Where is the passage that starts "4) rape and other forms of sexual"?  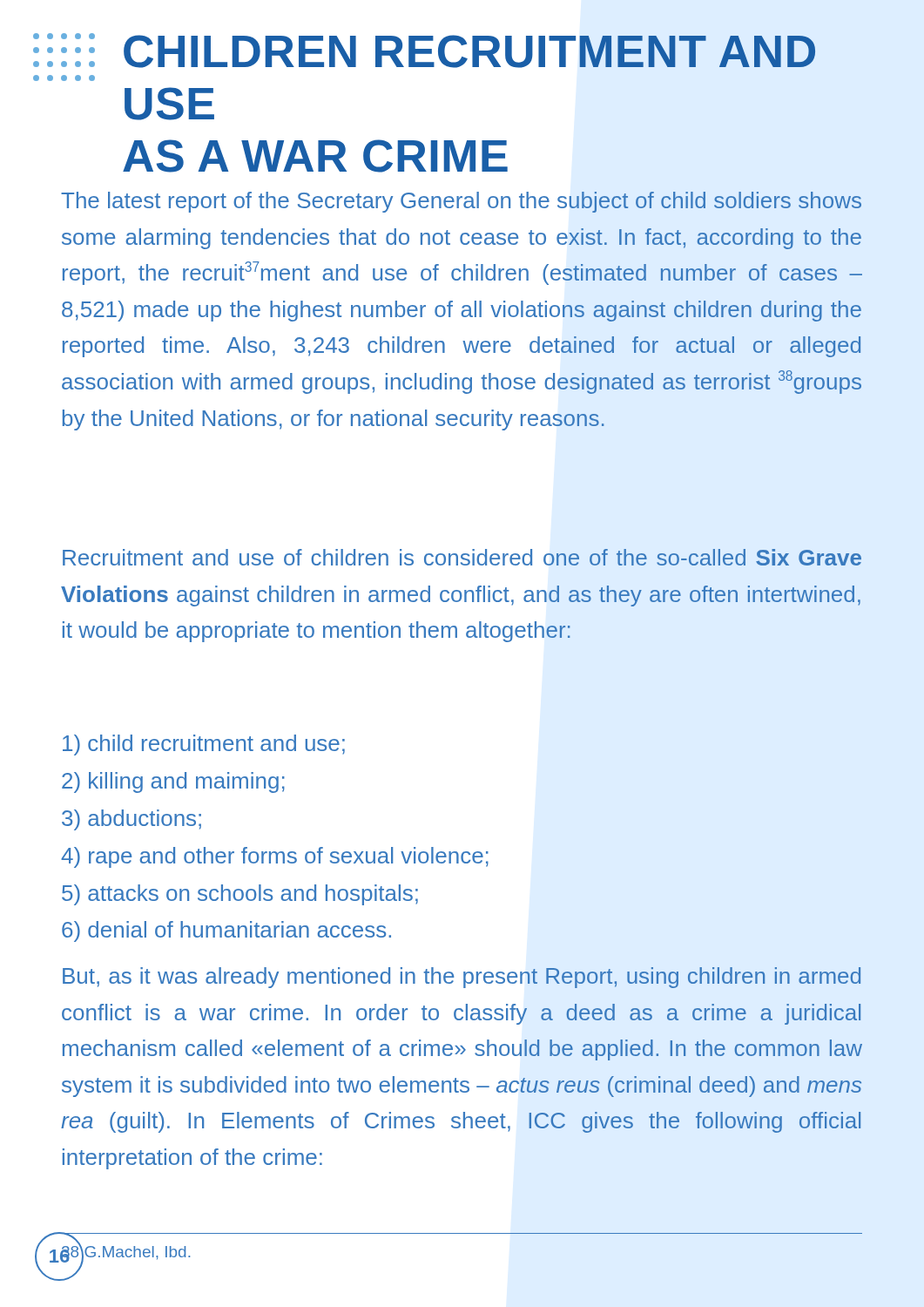pos(276,855)
